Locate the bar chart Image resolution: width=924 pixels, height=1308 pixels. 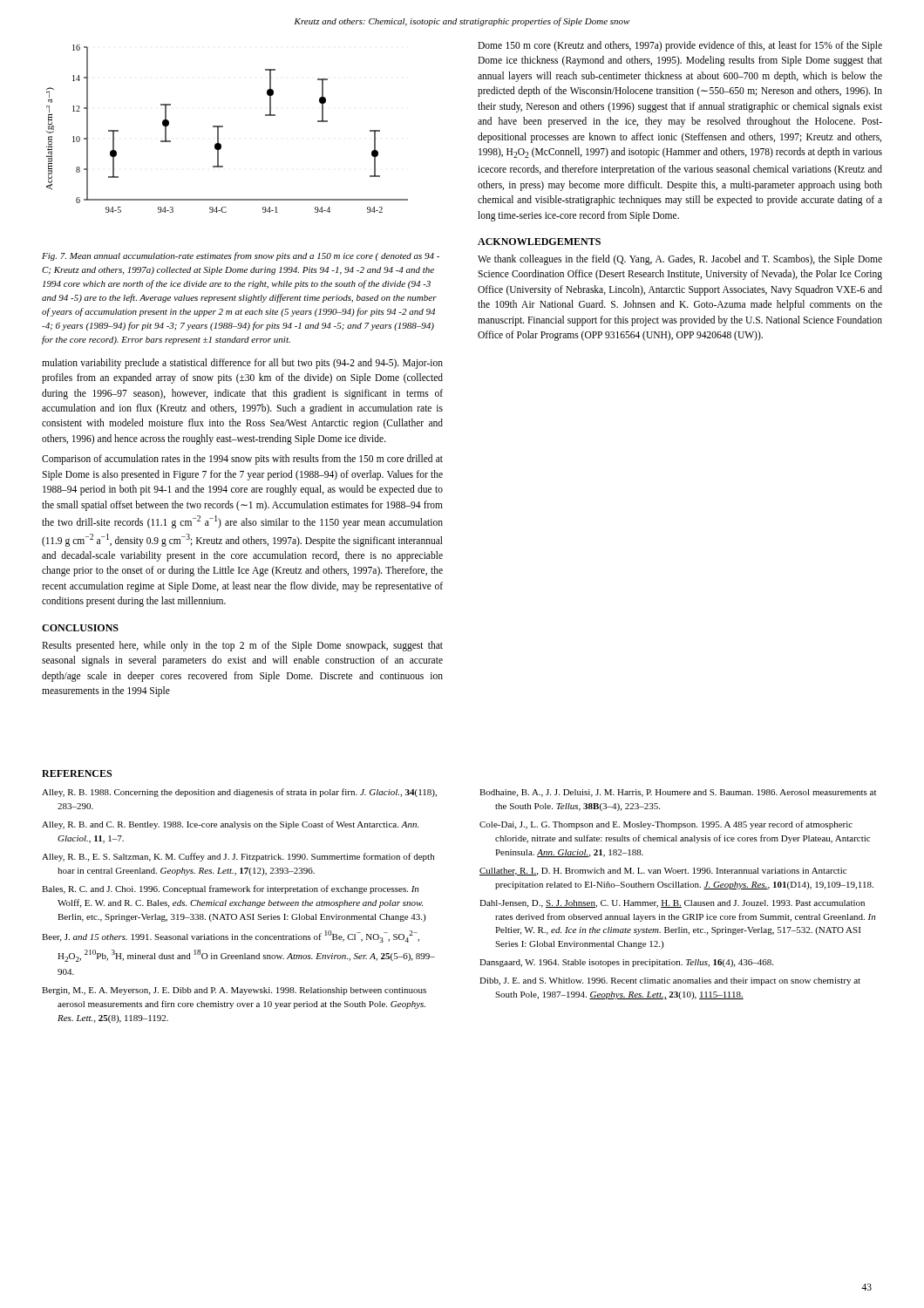(234, 139)
